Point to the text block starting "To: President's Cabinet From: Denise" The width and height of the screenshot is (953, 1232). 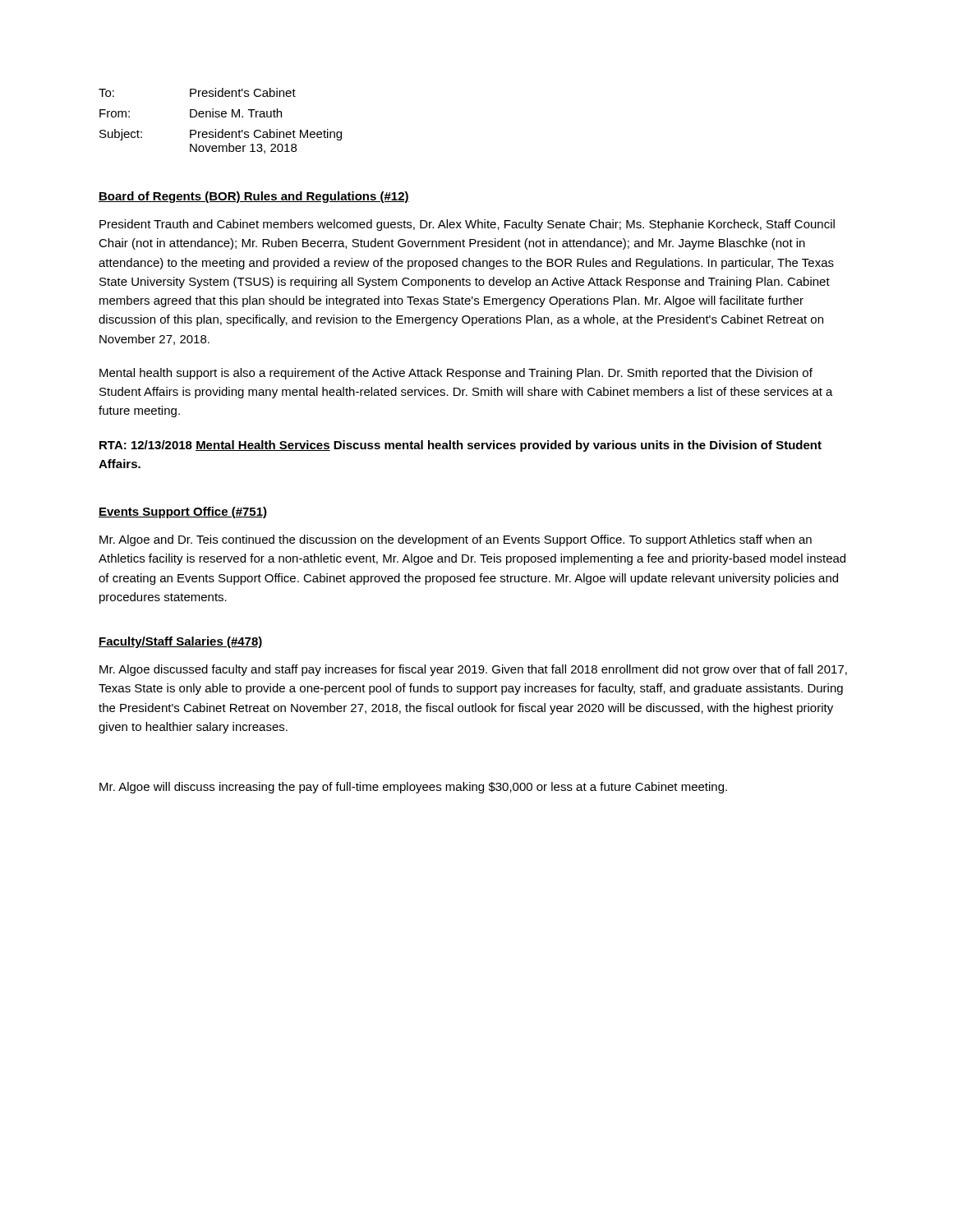pos(221,120)
